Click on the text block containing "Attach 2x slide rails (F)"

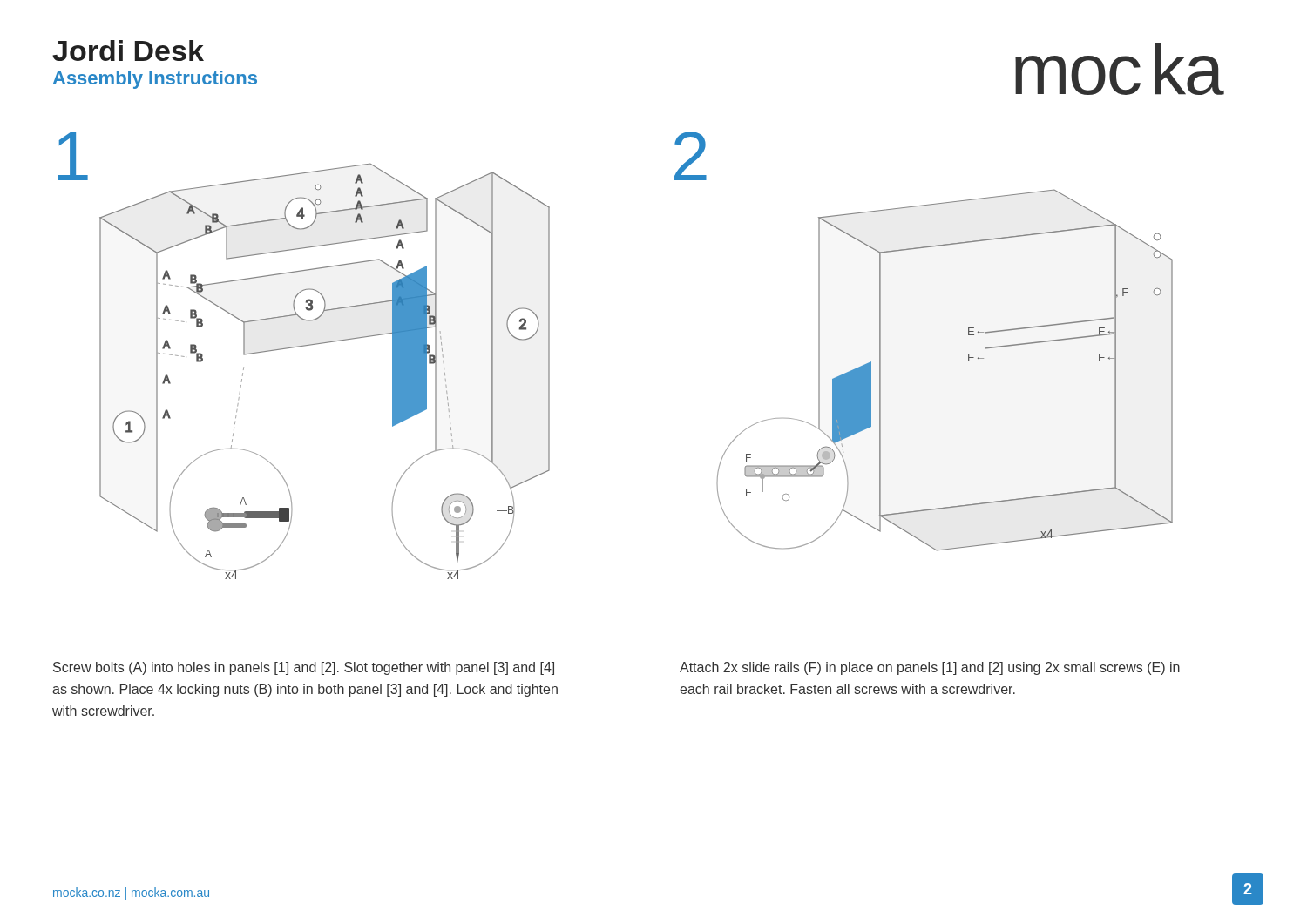click(930, 678)
